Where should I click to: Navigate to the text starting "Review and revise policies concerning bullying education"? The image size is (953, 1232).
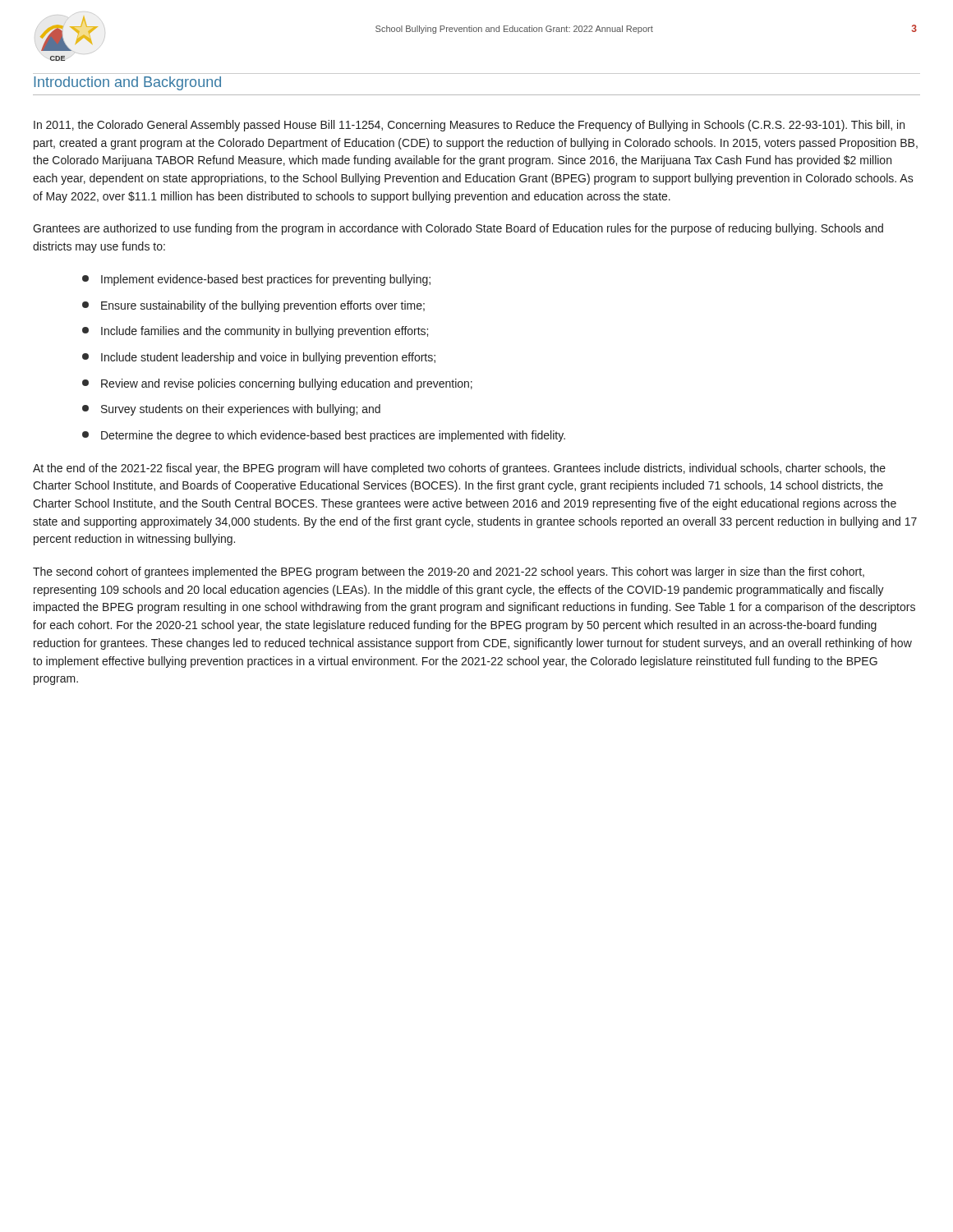tap(278, 384)
